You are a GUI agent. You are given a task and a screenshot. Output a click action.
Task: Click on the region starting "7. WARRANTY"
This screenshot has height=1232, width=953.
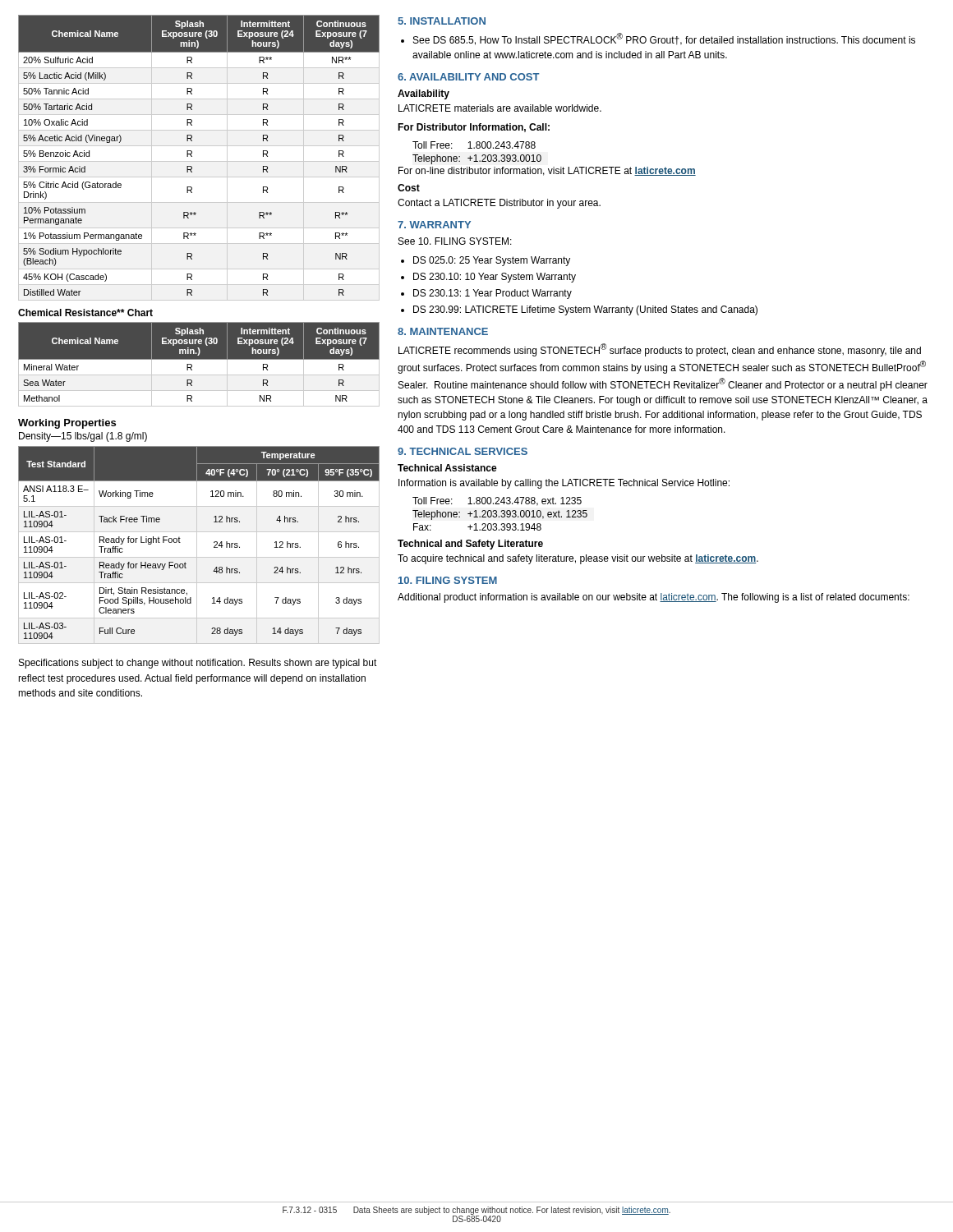tap(434, 225)
